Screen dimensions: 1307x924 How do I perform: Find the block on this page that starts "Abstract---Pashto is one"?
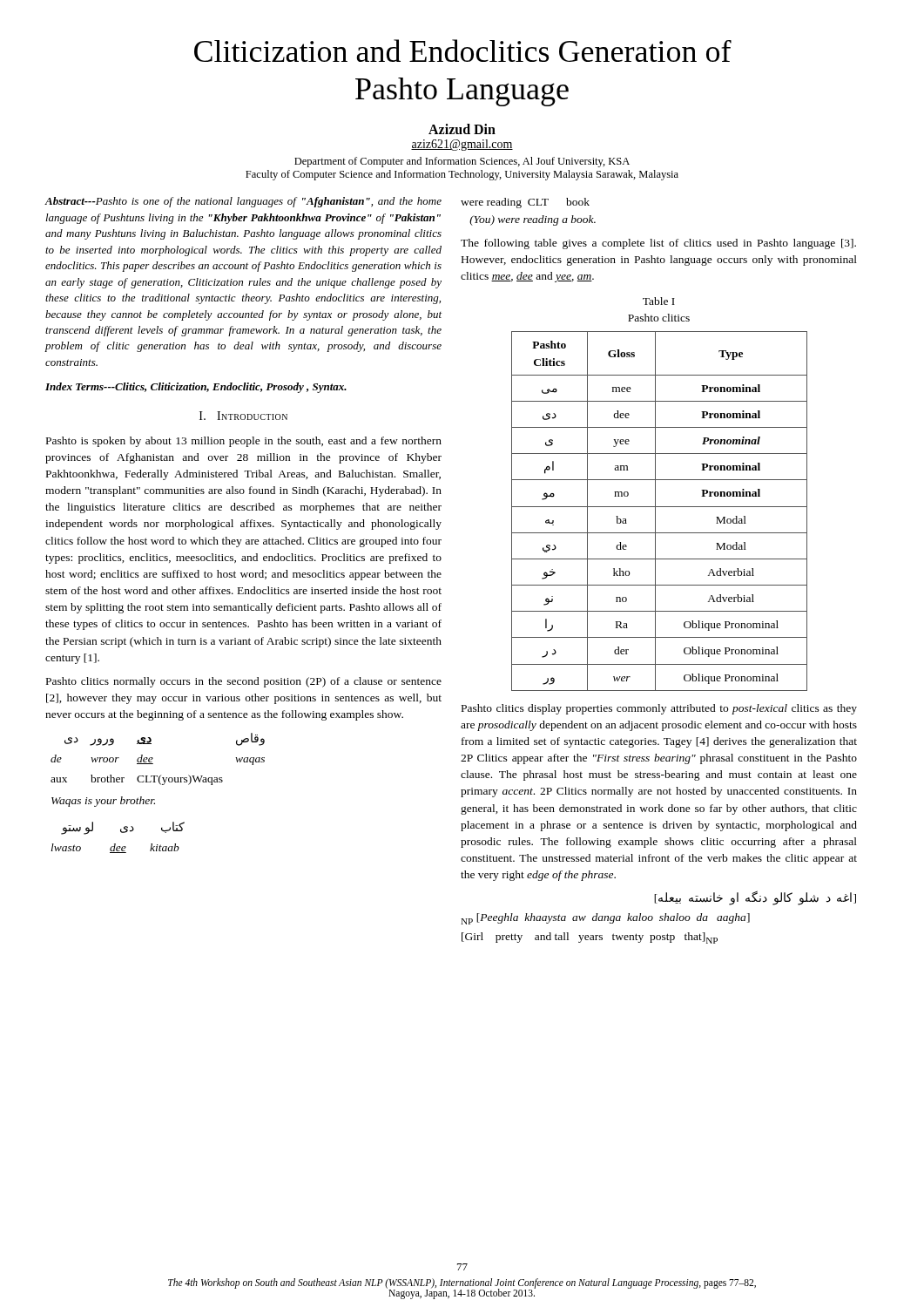point(243,282)
